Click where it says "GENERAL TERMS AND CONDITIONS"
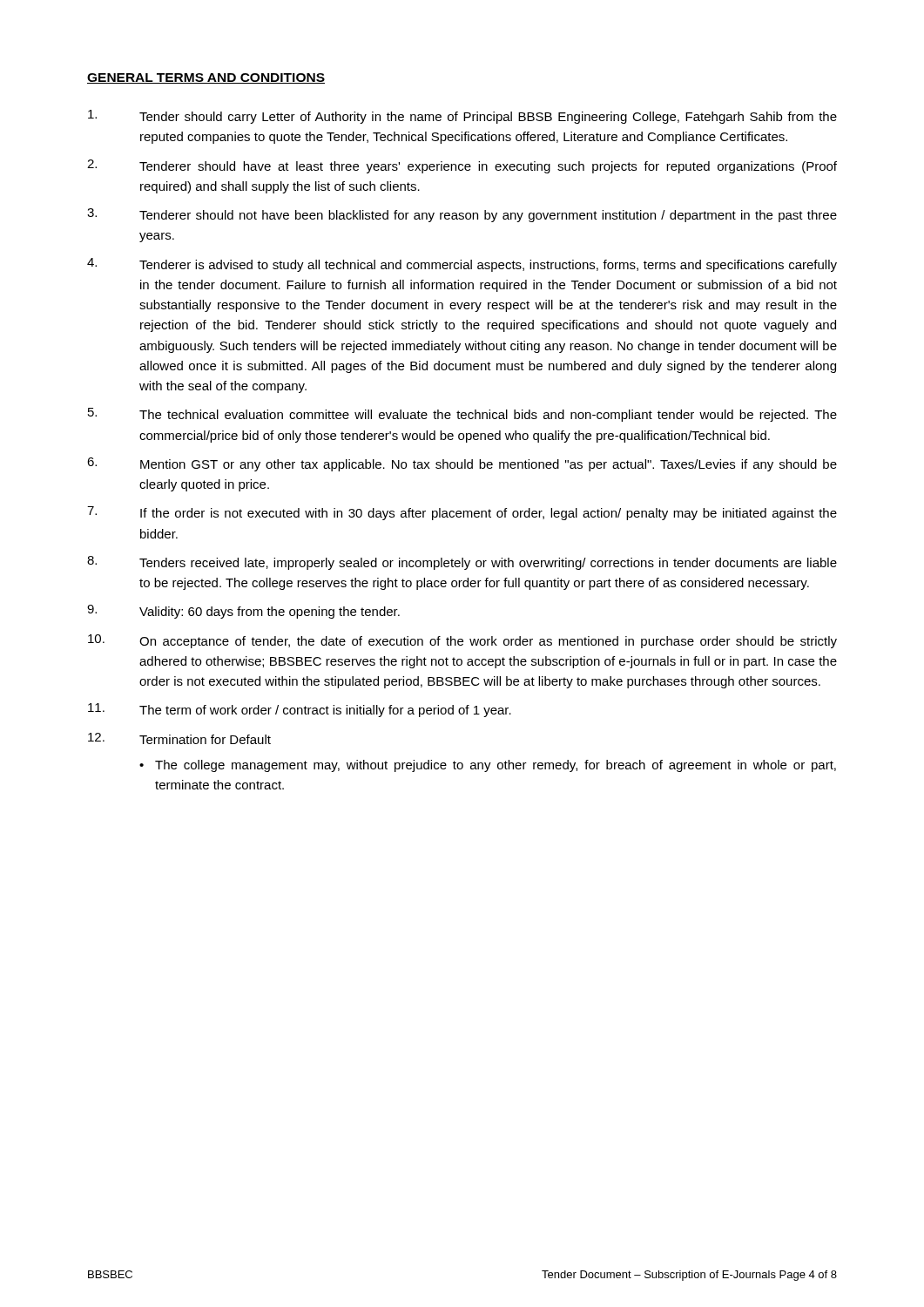924x1307 pixels. [x=206, y=77]
